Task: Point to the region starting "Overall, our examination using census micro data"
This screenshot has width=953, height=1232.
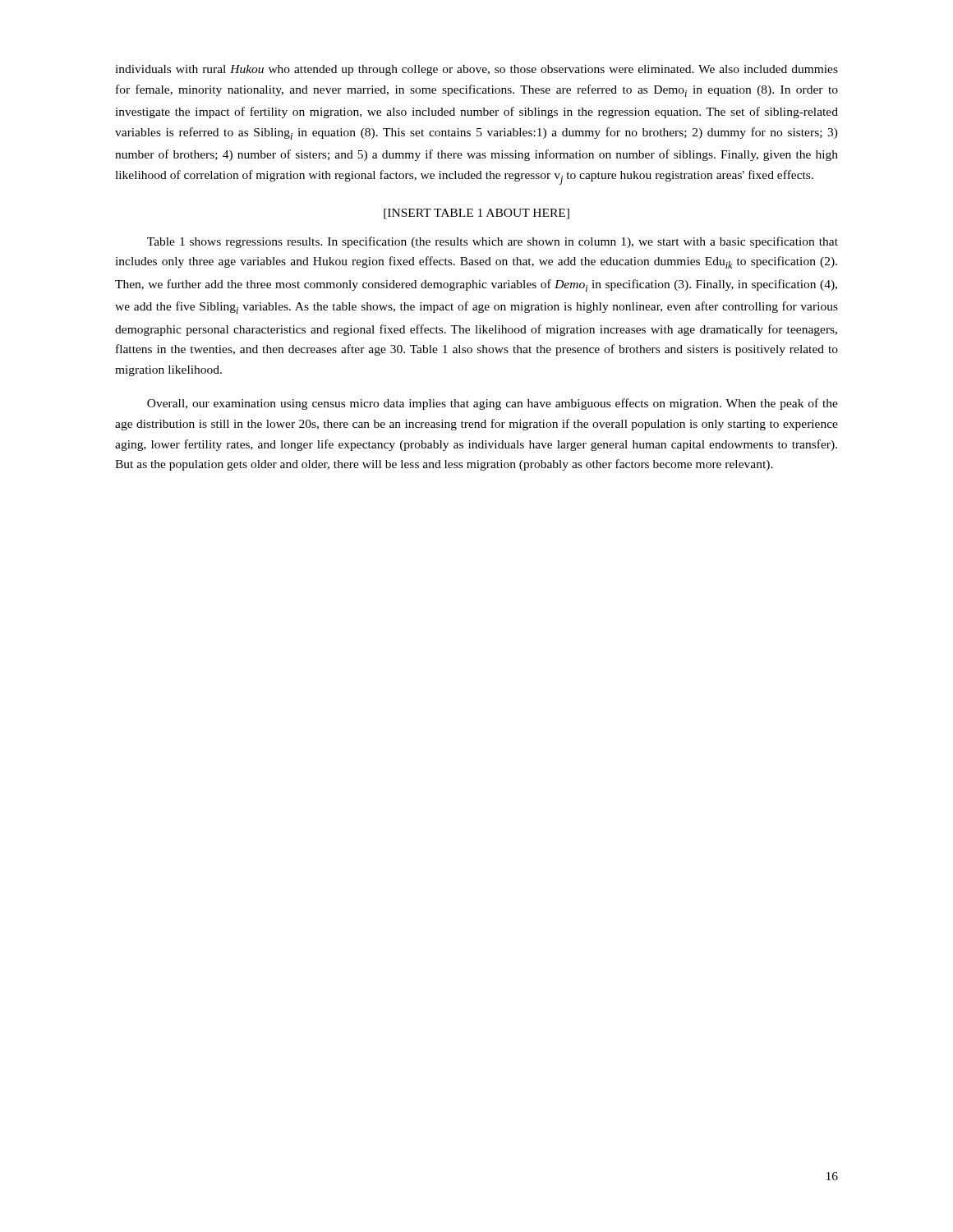Action: (x=476, y=434)
